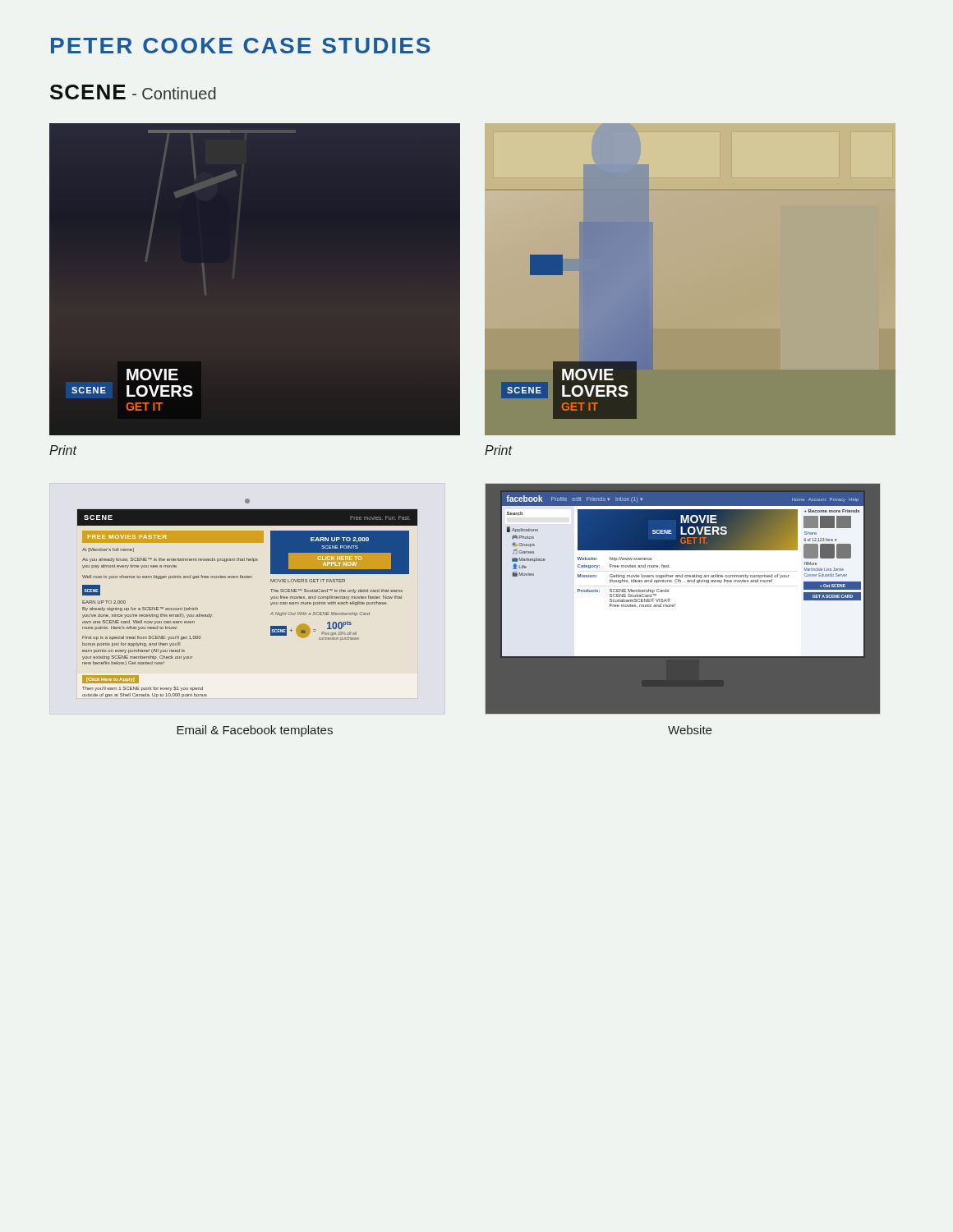Image resolution: width=953 pixels, height=1232 pixels.
Task: Find the caption that reads "Email & Facebook templates"
Action: [255, 730]
